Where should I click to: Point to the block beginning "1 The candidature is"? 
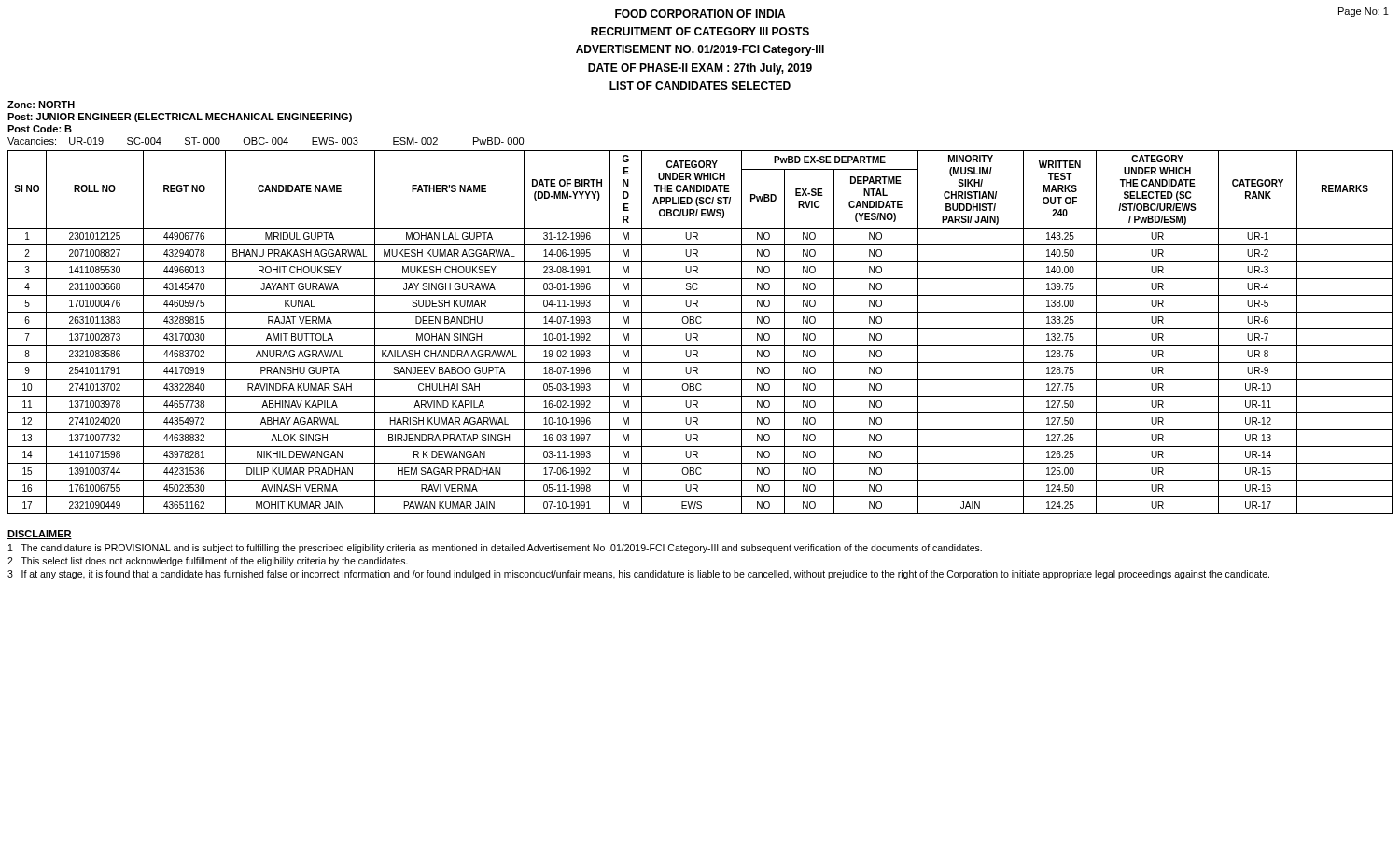pos(495,548)
